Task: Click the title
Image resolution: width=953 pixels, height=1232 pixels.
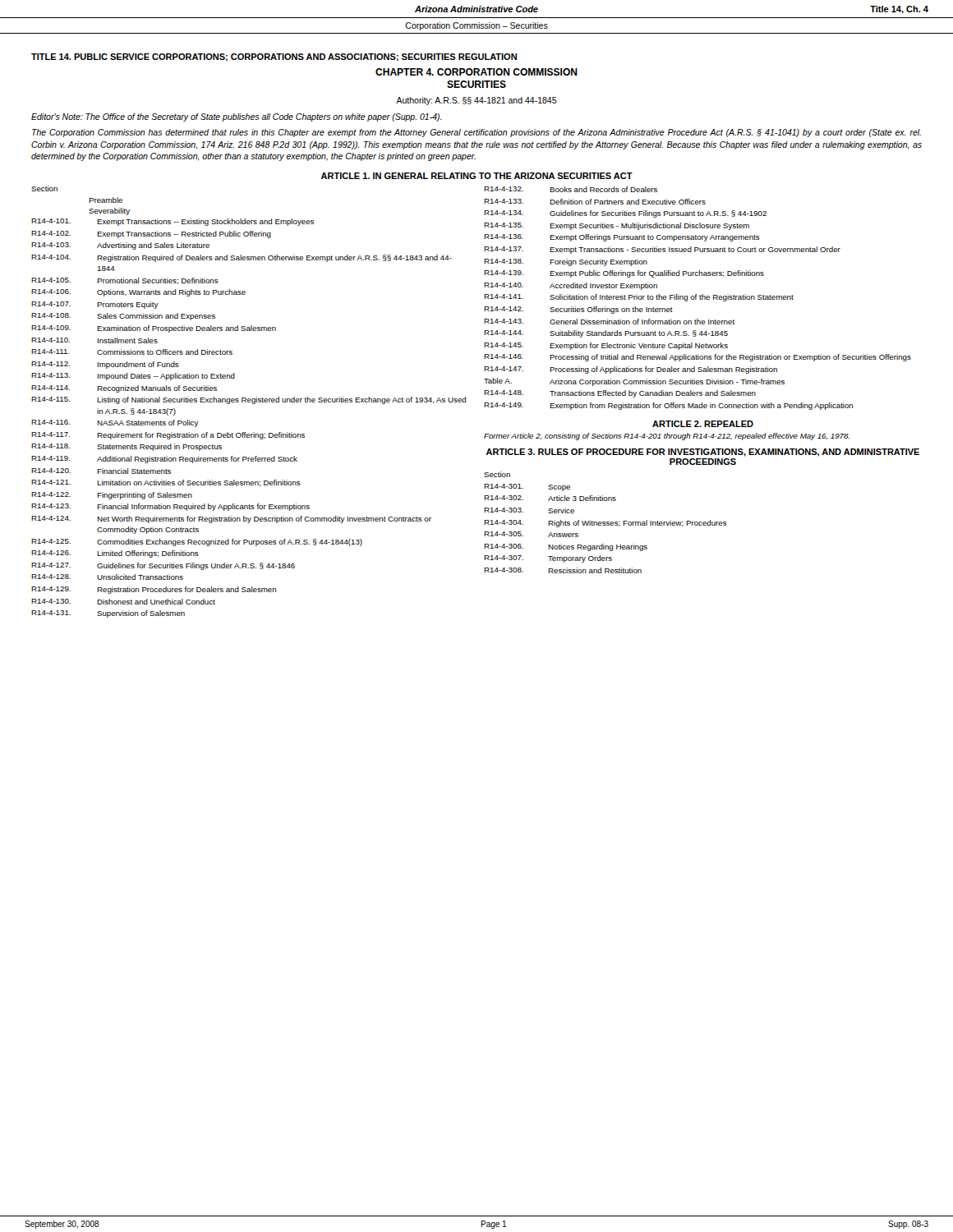Action: pyautogui.click(x=274, y=57)
